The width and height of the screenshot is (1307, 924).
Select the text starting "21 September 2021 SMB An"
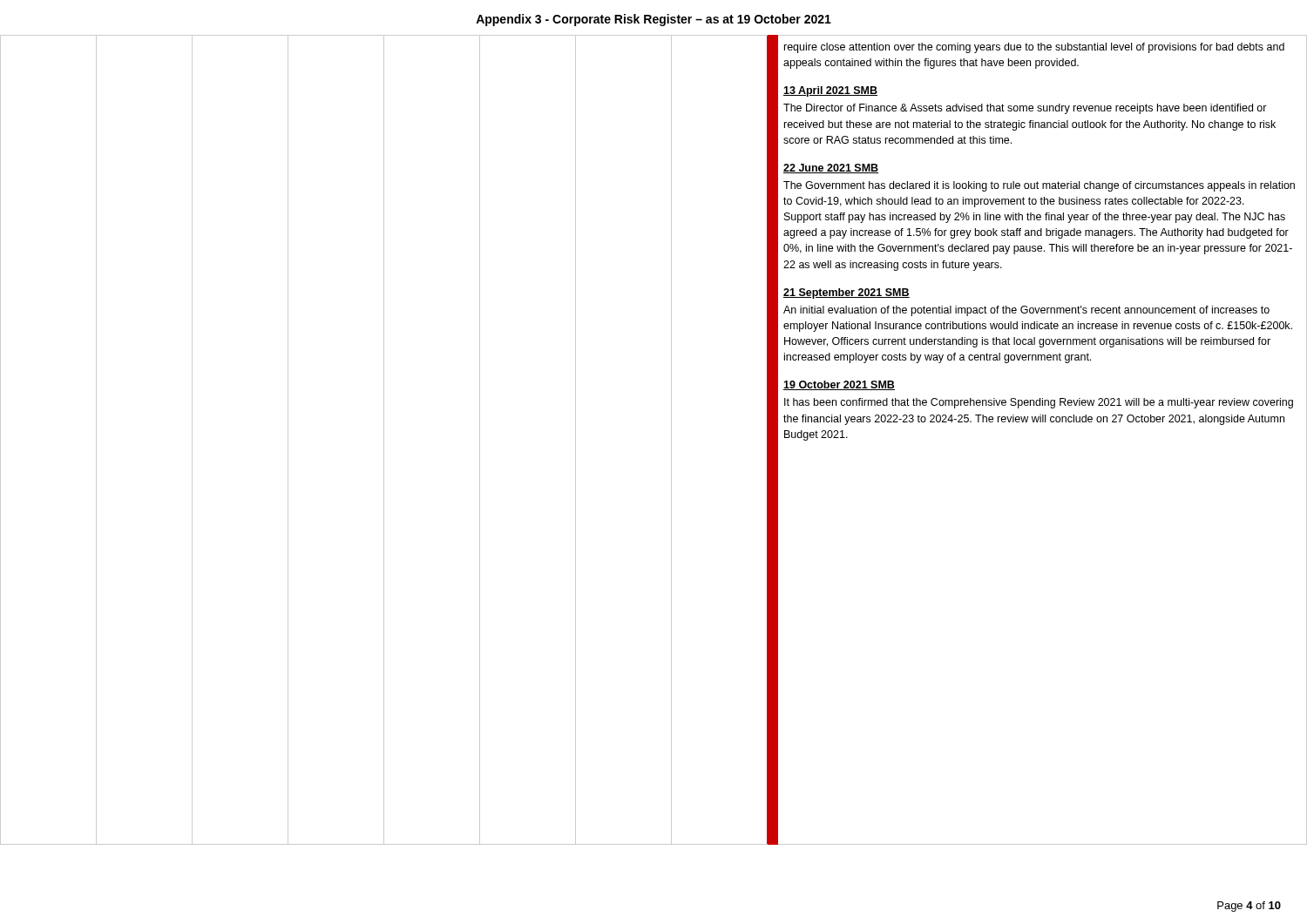(x=1042, y=324)
